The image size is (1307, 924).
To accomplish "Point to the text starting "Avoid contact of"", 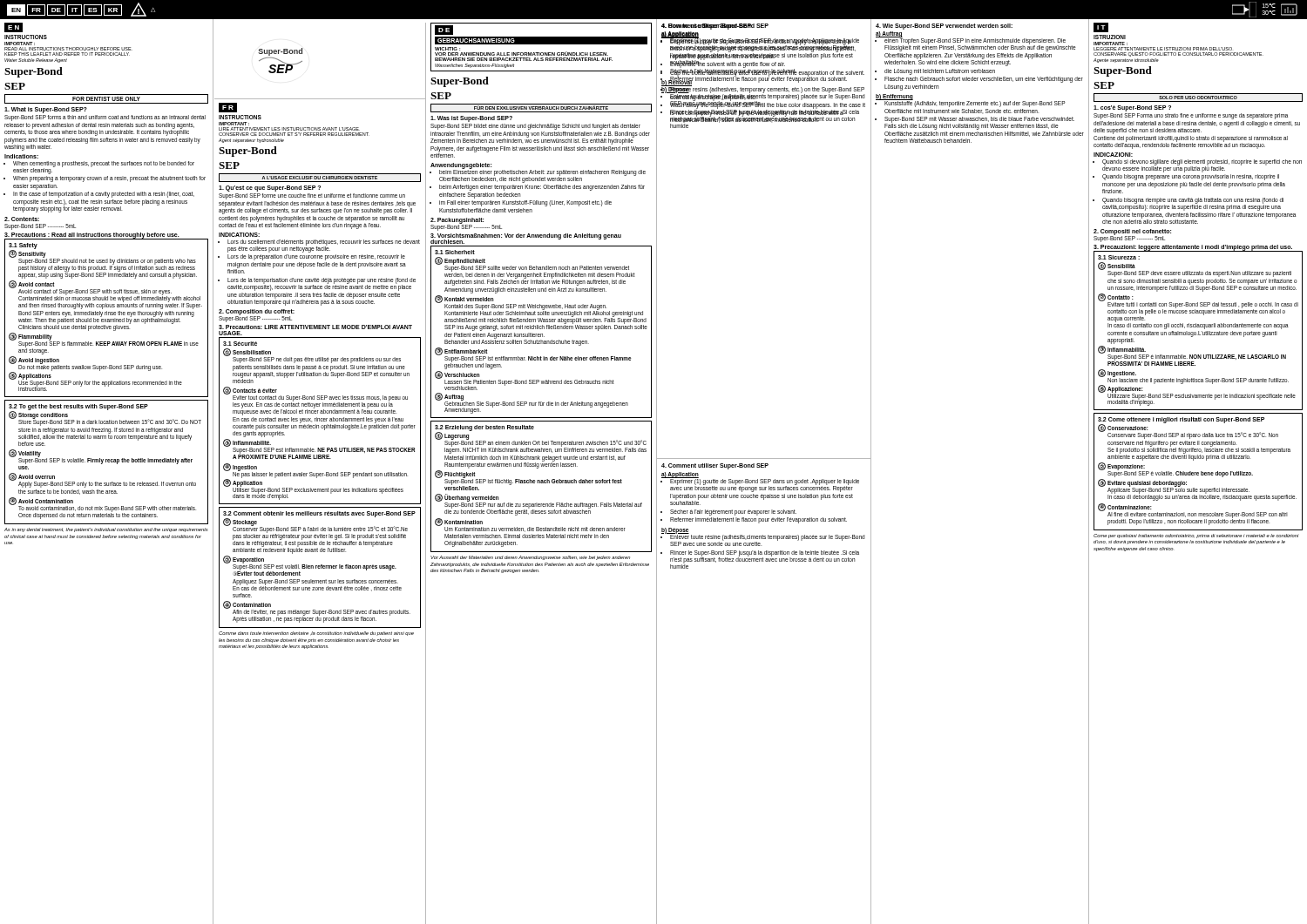I will click(110, 309).
